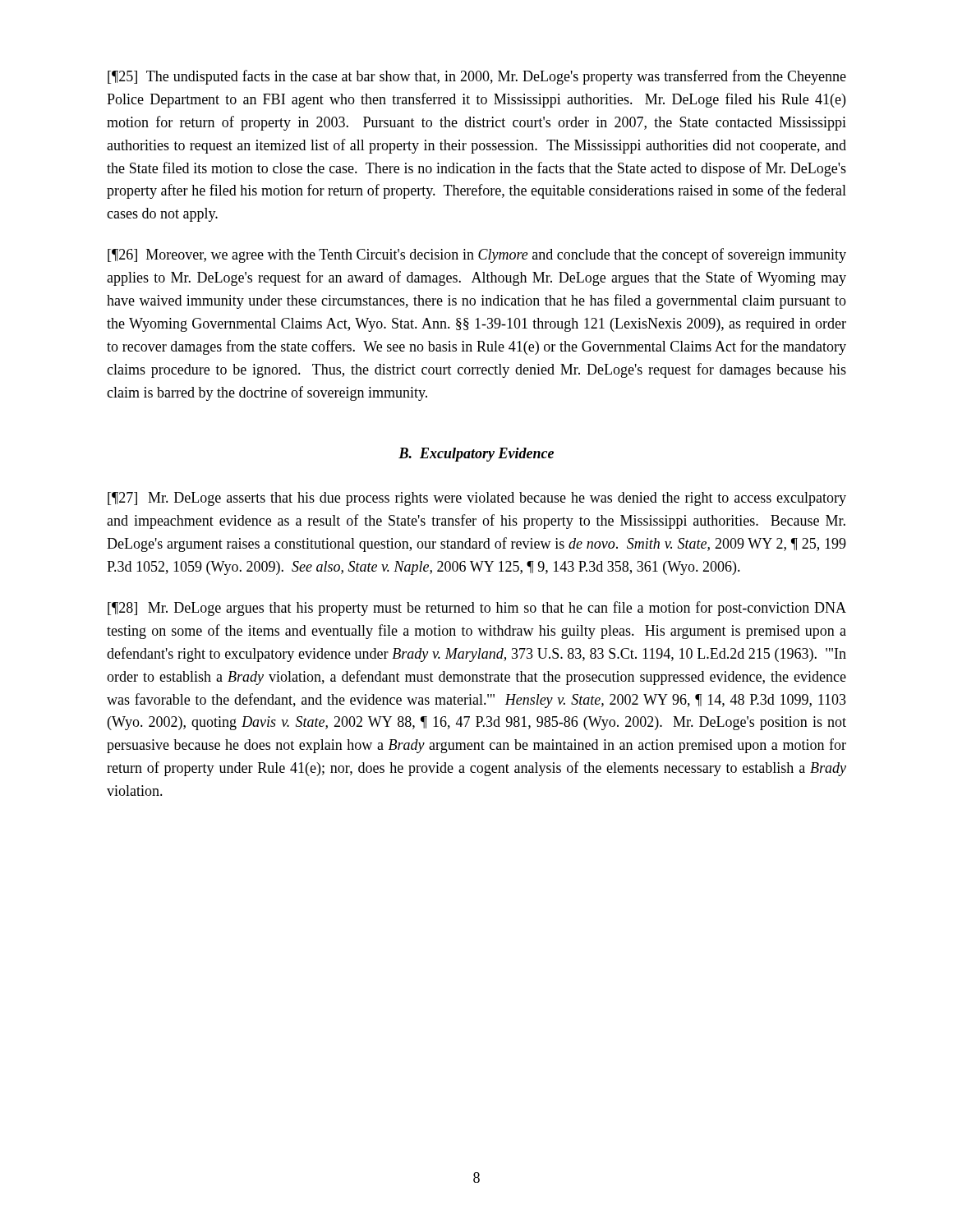Select the text block that reads "[¶28] Mr. DeLoge argues that his property must"

476,699
